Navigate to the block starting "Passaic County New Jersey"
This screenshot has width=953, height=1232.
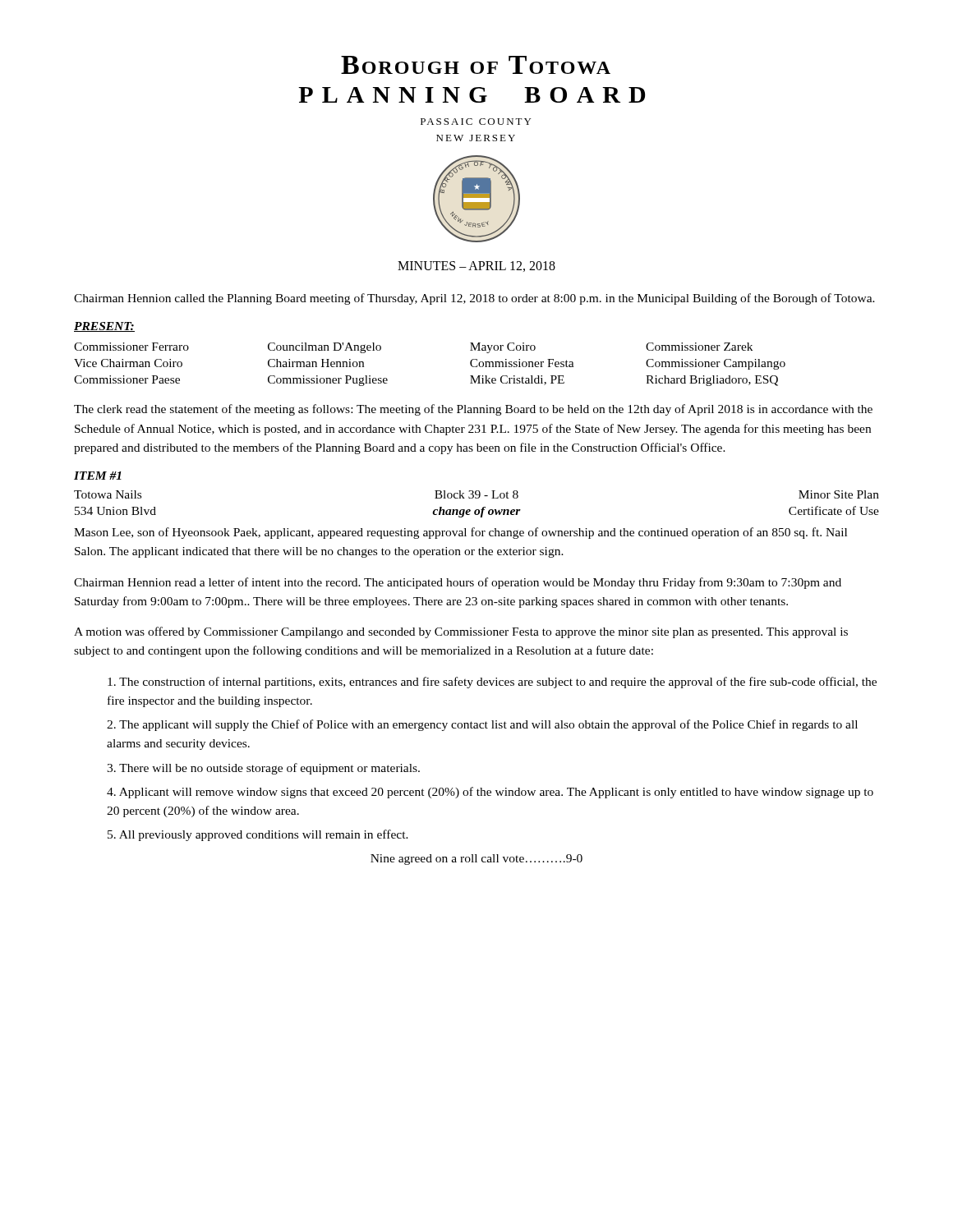pos(476,129)
